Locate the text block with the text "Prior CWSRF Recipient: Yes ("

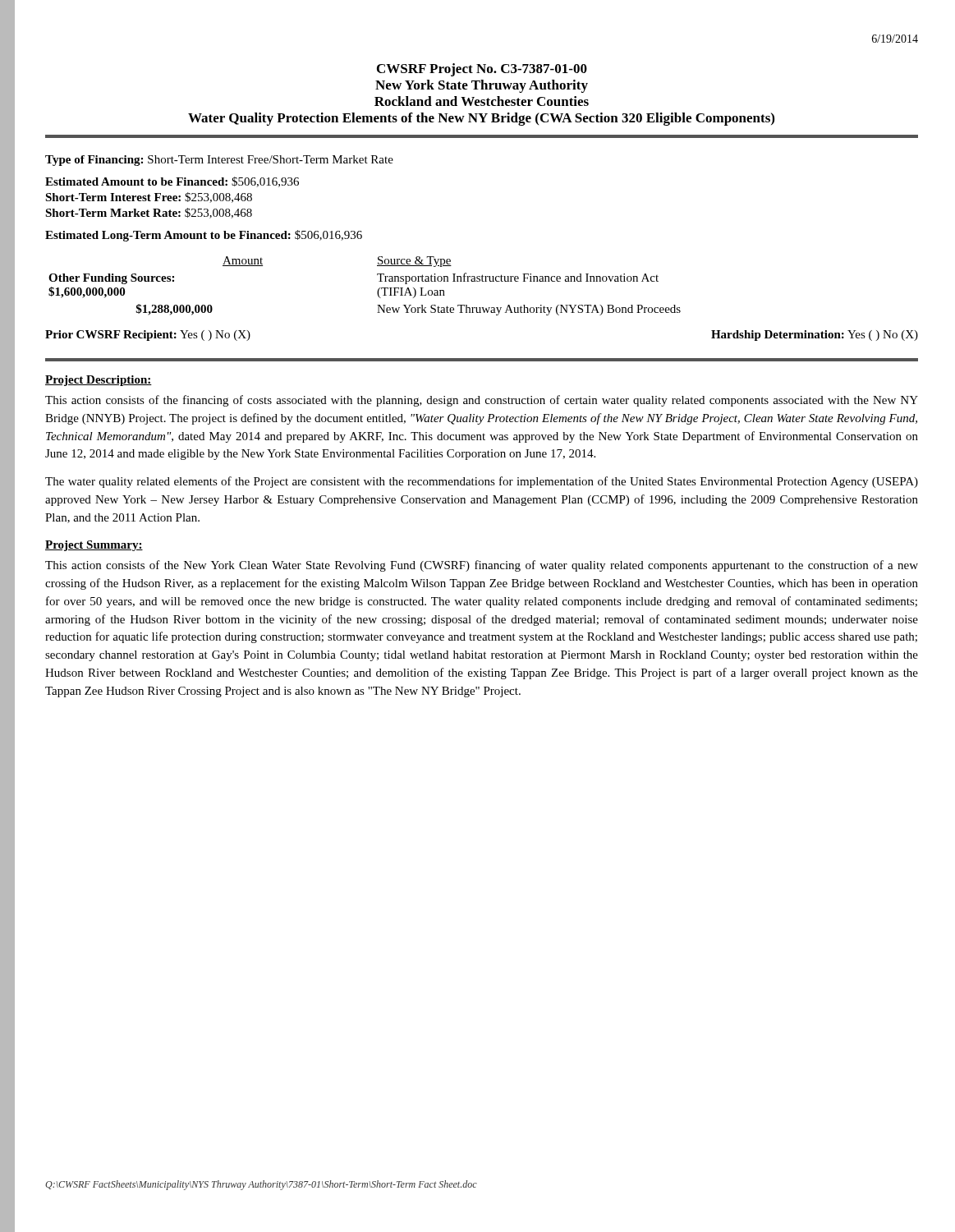click(x=145, y=336)
